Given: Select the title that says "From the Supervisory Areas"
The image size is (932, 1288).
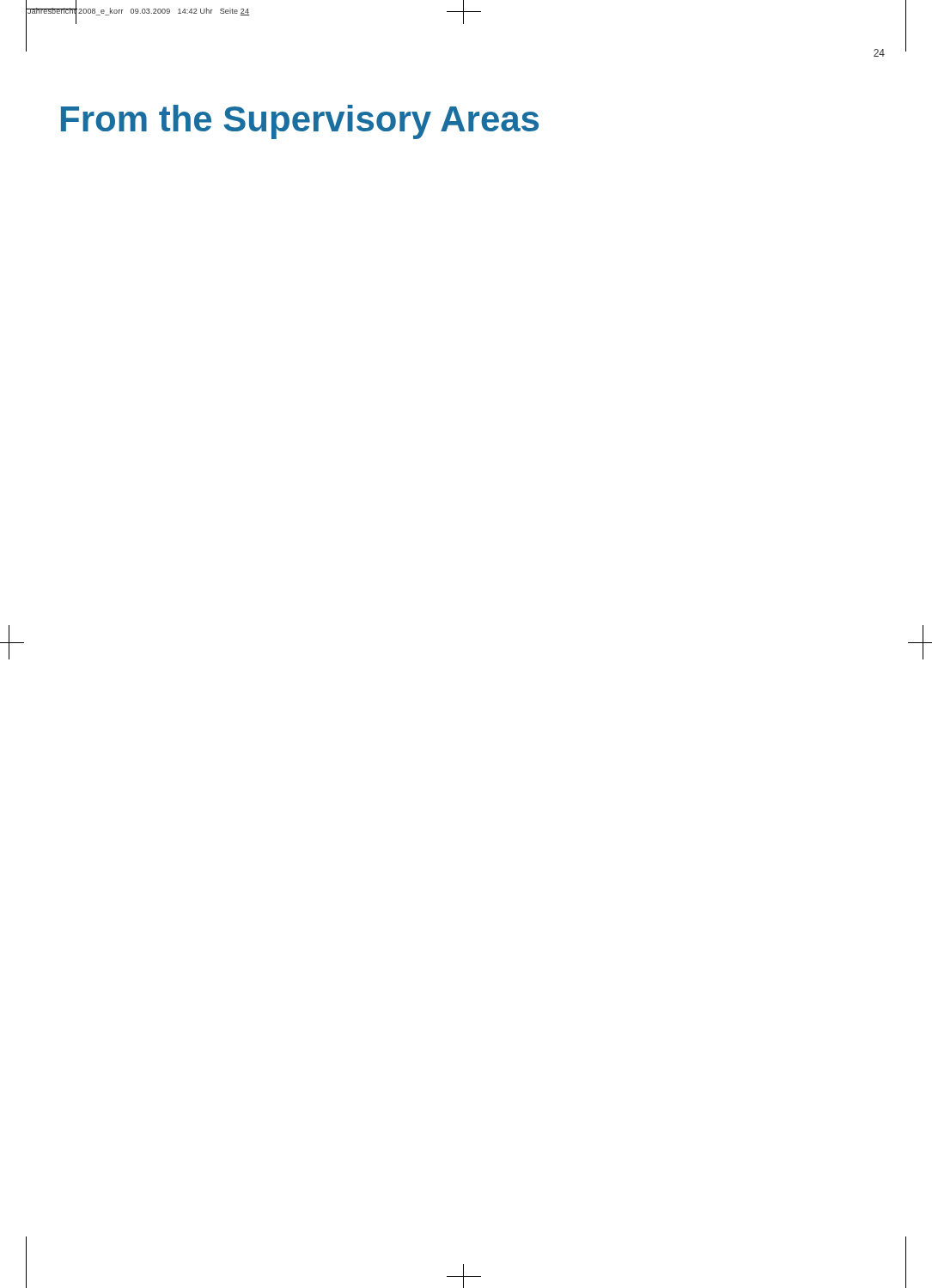Looking at the screenshot, I should [299, 119].
